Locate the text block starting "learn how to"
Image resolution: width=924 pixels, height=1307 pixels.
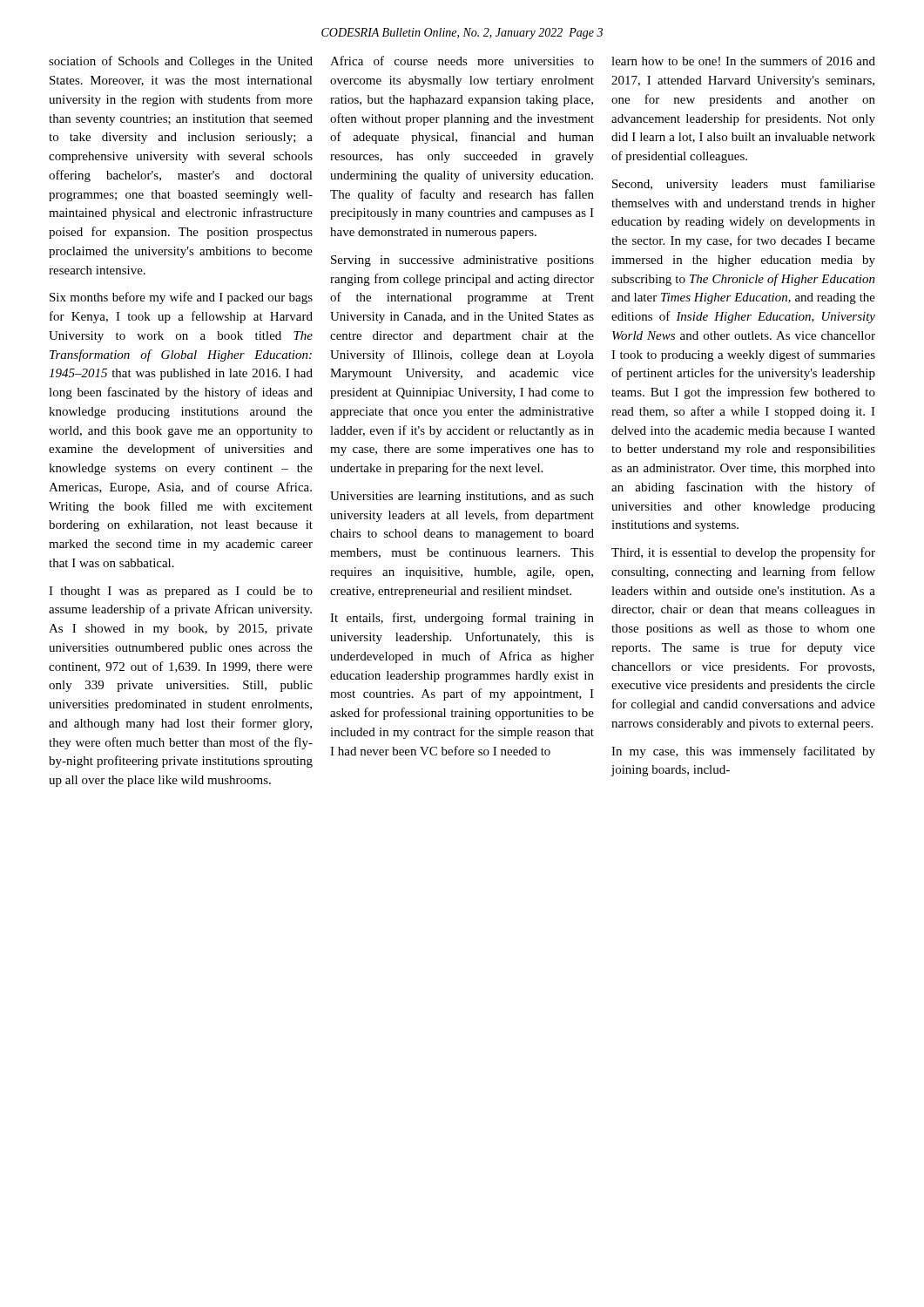[743, 416]
